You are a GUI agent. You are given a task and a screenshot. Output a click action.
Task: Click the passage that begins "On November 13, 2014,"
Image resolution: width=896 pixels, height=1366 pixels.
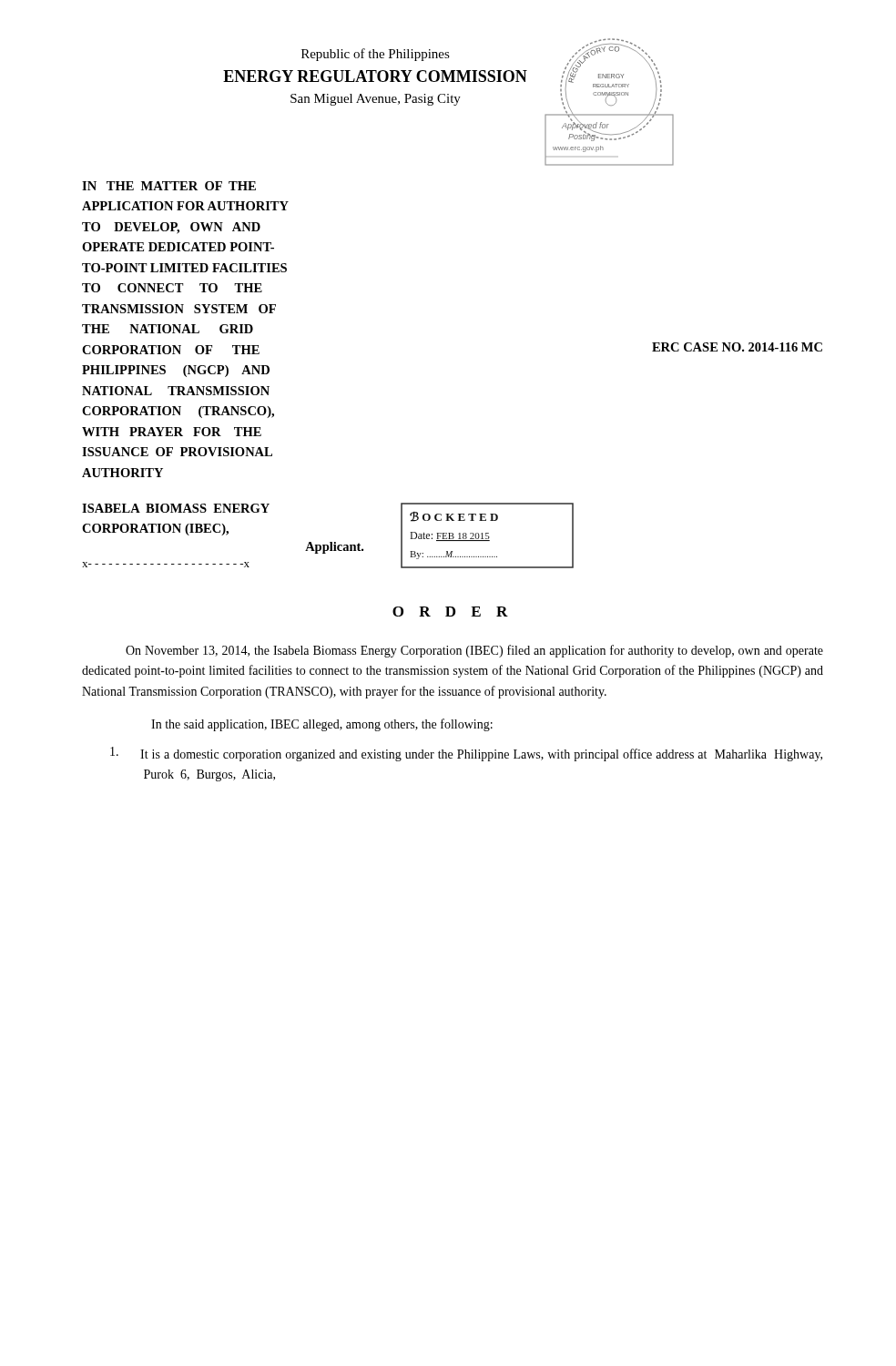(x=453, y=671)
